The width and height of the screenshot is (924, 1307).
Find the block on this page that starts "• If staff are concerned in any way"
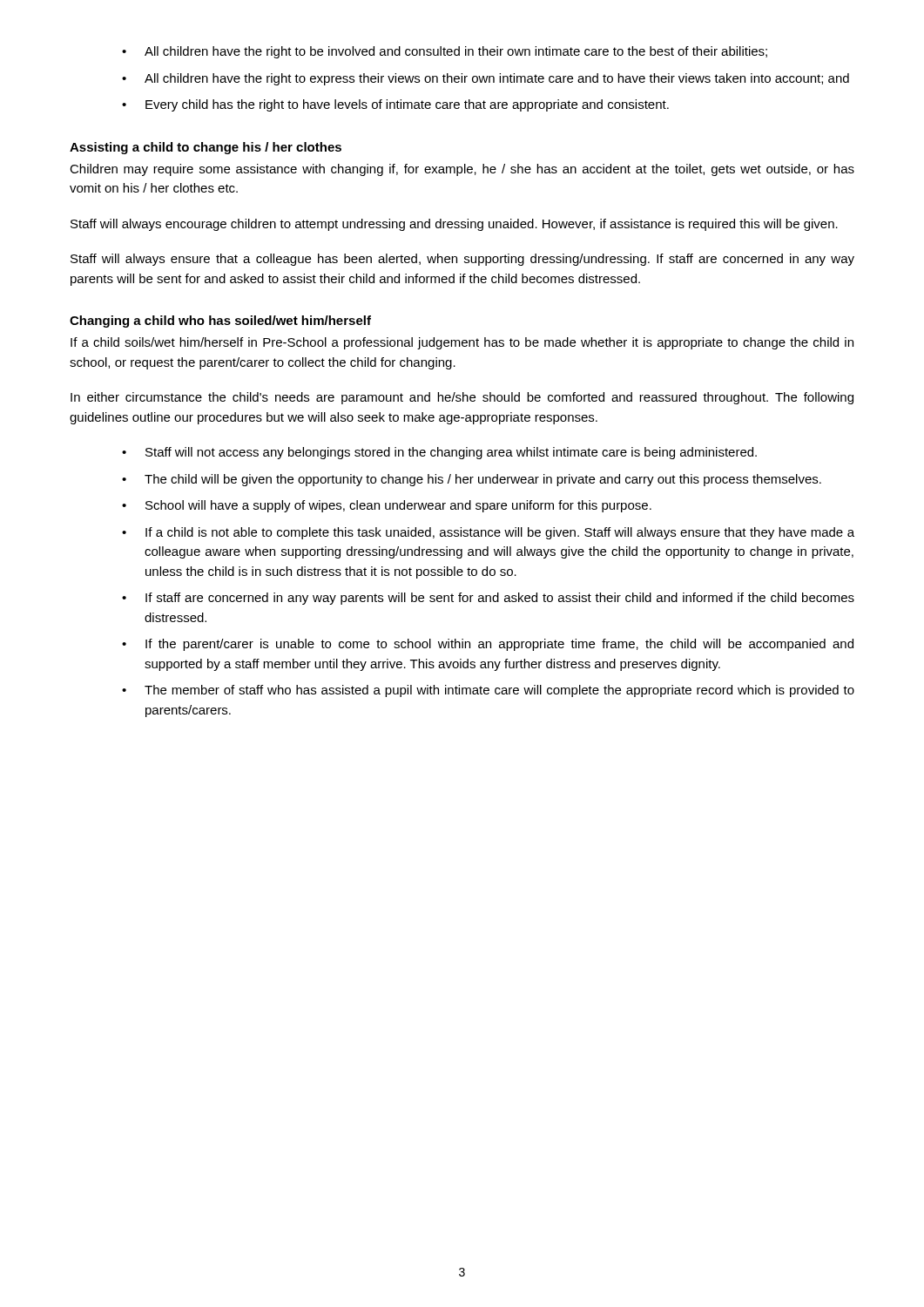(x=488, y=608)
